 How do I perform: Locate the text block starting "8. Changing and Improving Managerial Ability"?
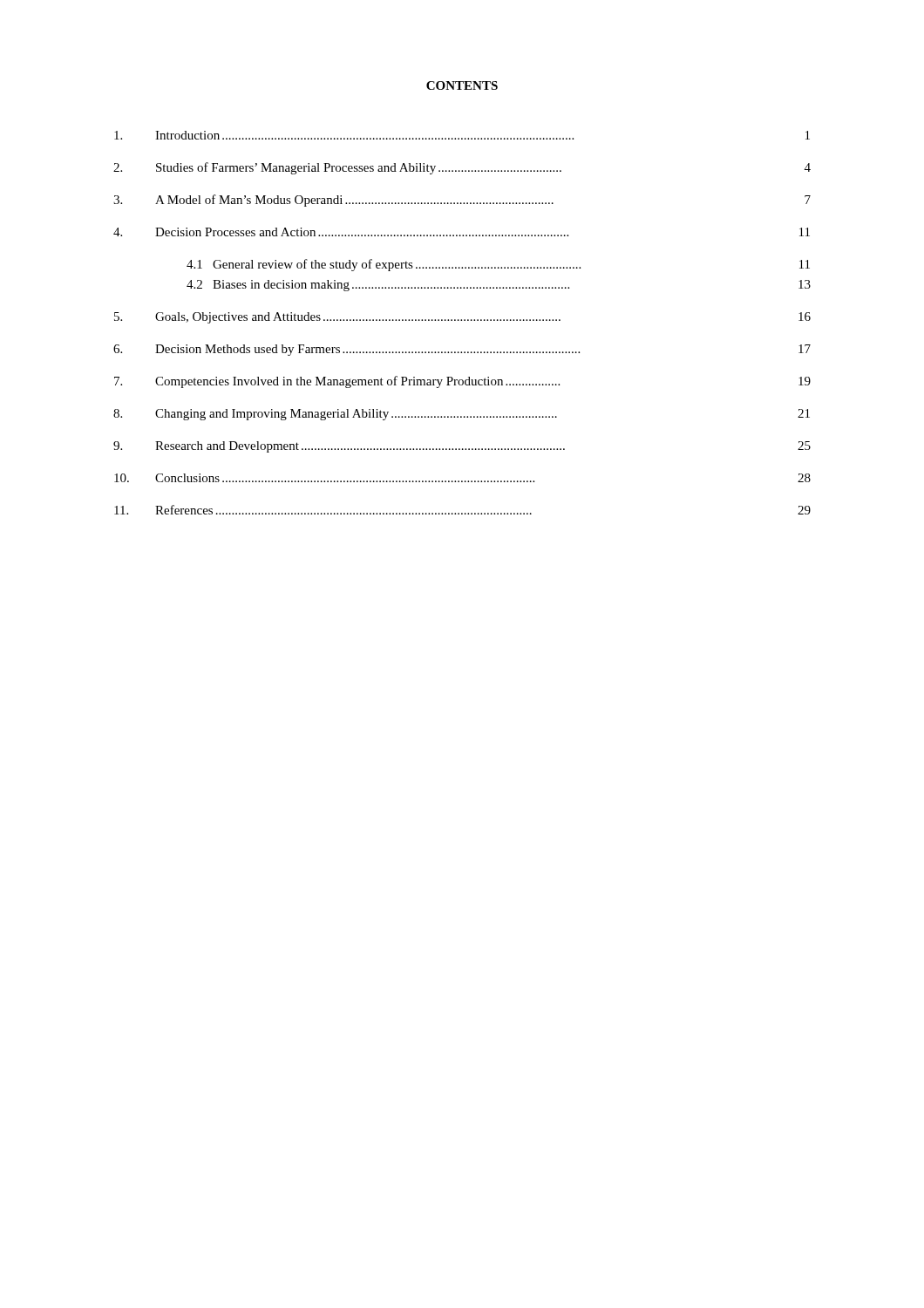[x=462, y=414]
